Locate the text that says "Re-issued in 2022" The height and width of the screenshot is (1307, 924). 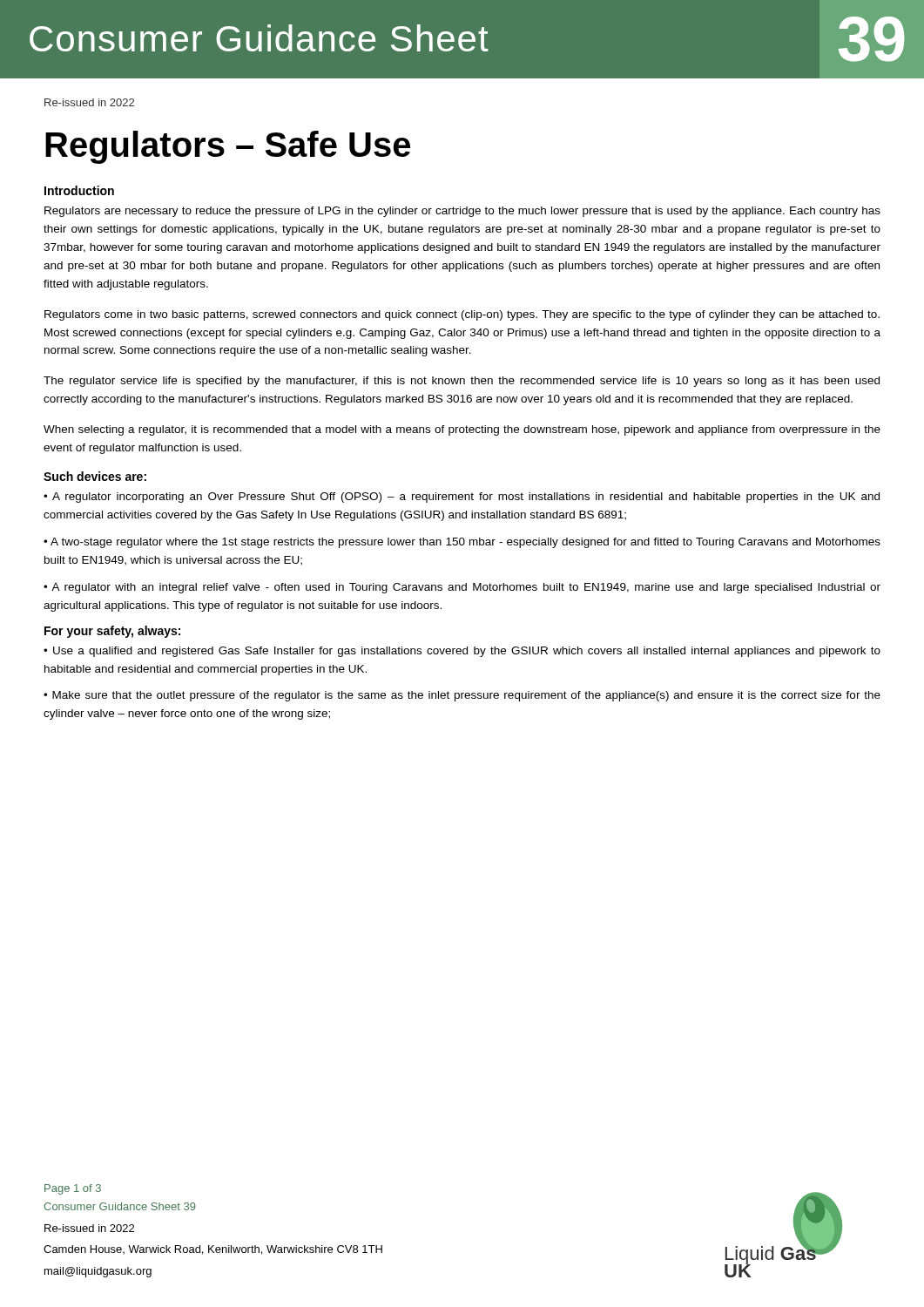coord(89,102)
